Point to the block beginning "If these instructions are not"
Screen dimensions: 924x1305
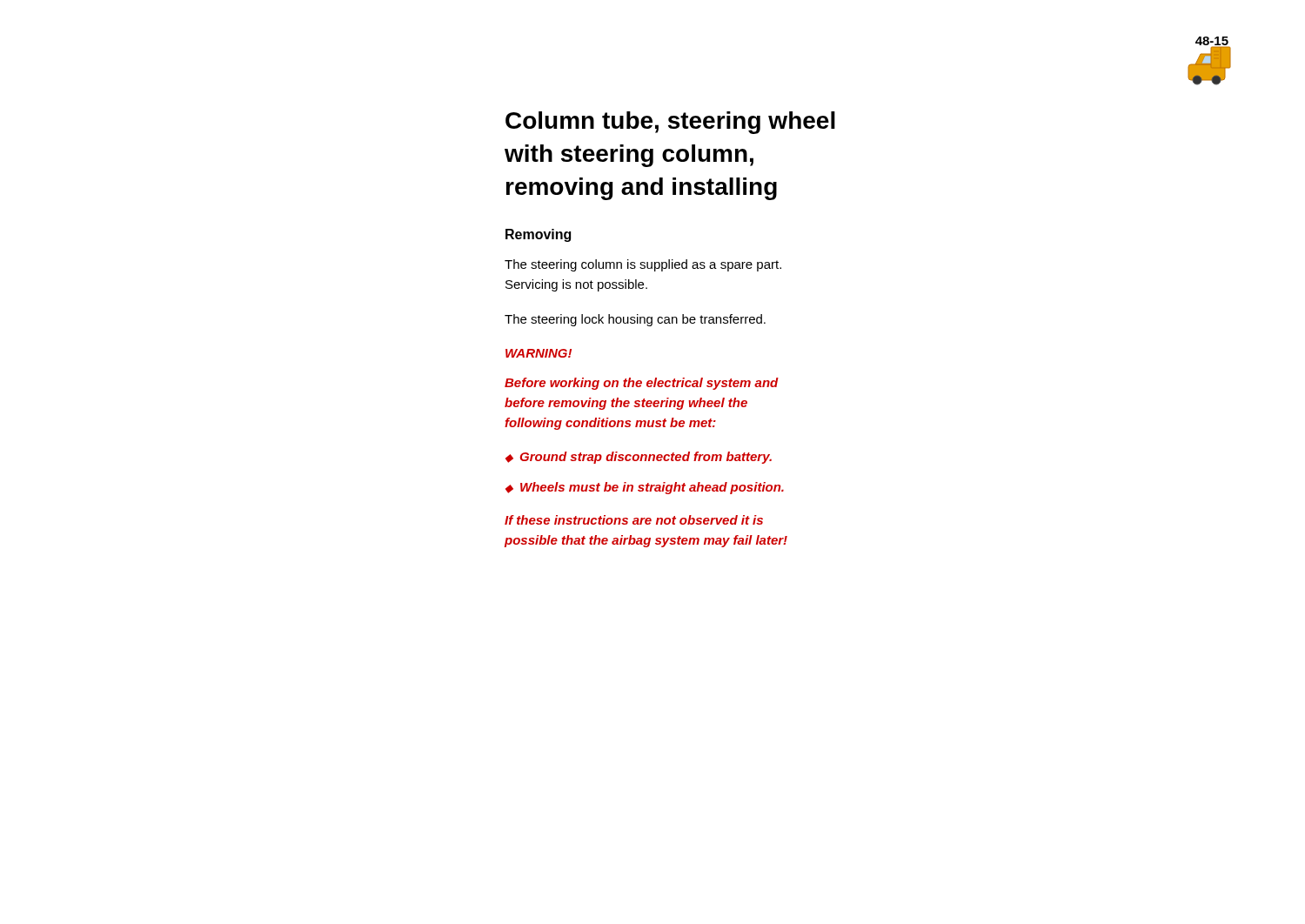[x=646, y=530]
